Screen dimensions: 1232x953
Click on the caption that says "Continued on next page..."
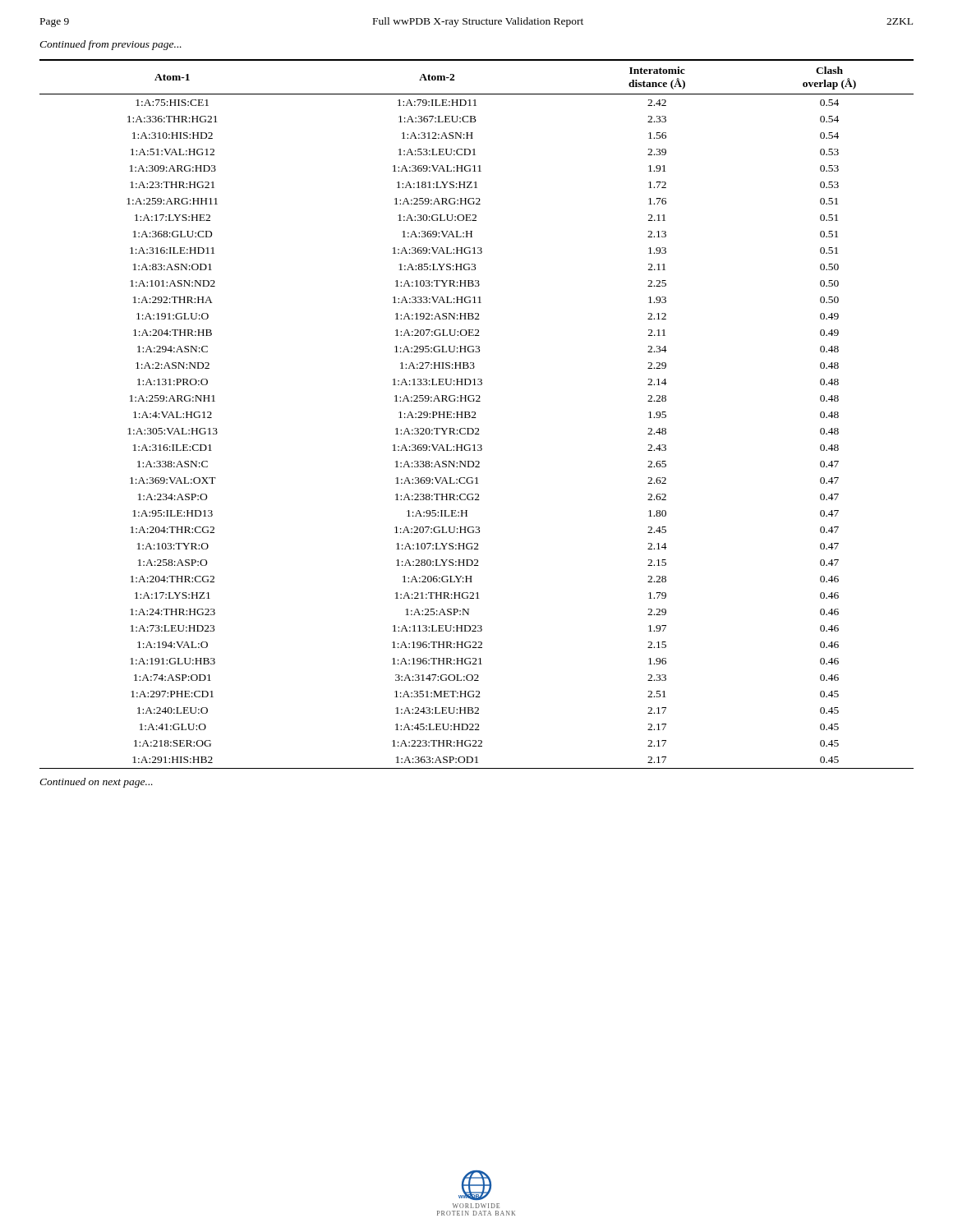(96, 781)
